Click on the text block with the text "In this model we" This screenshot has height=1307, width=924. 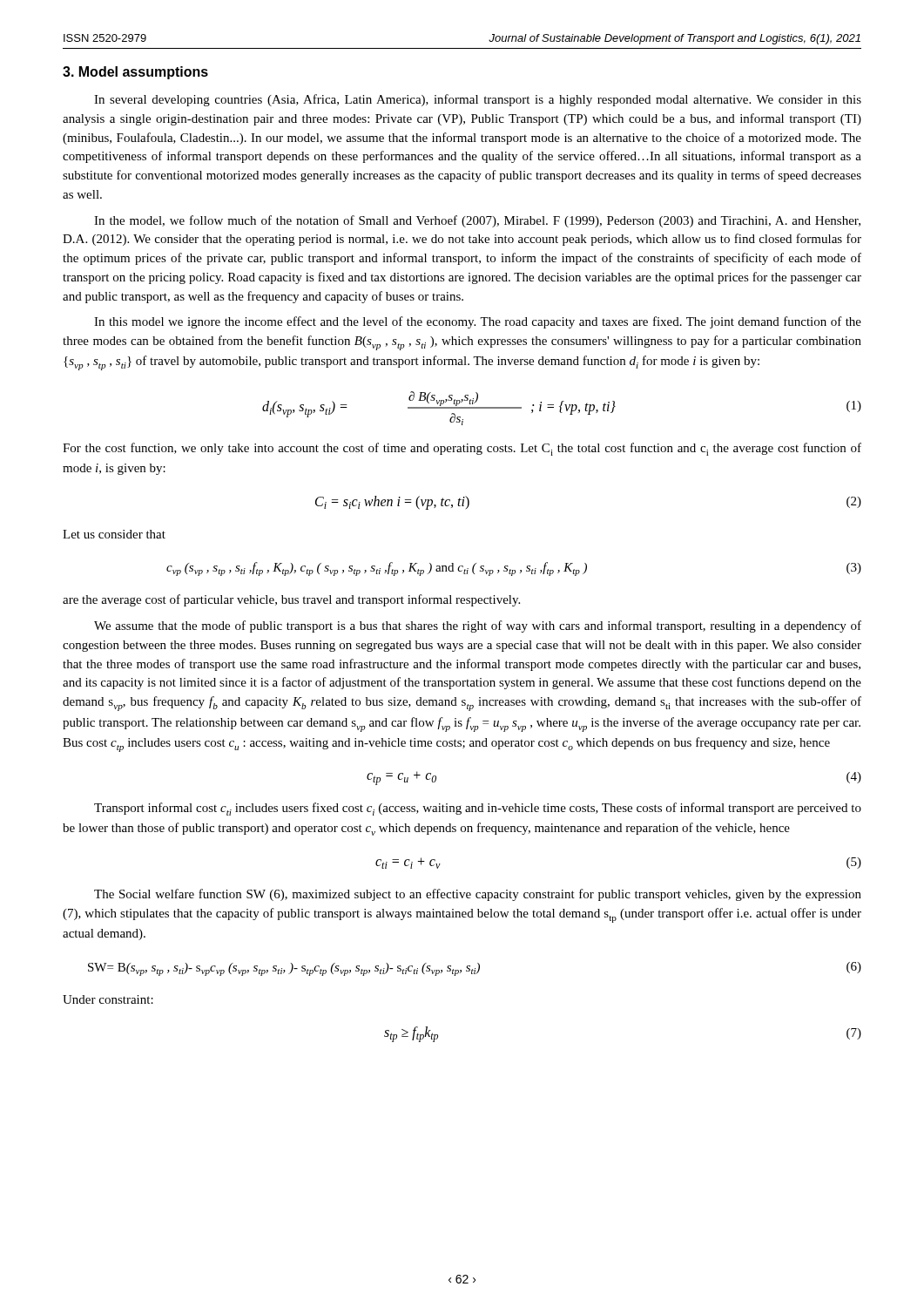[462, 343]
